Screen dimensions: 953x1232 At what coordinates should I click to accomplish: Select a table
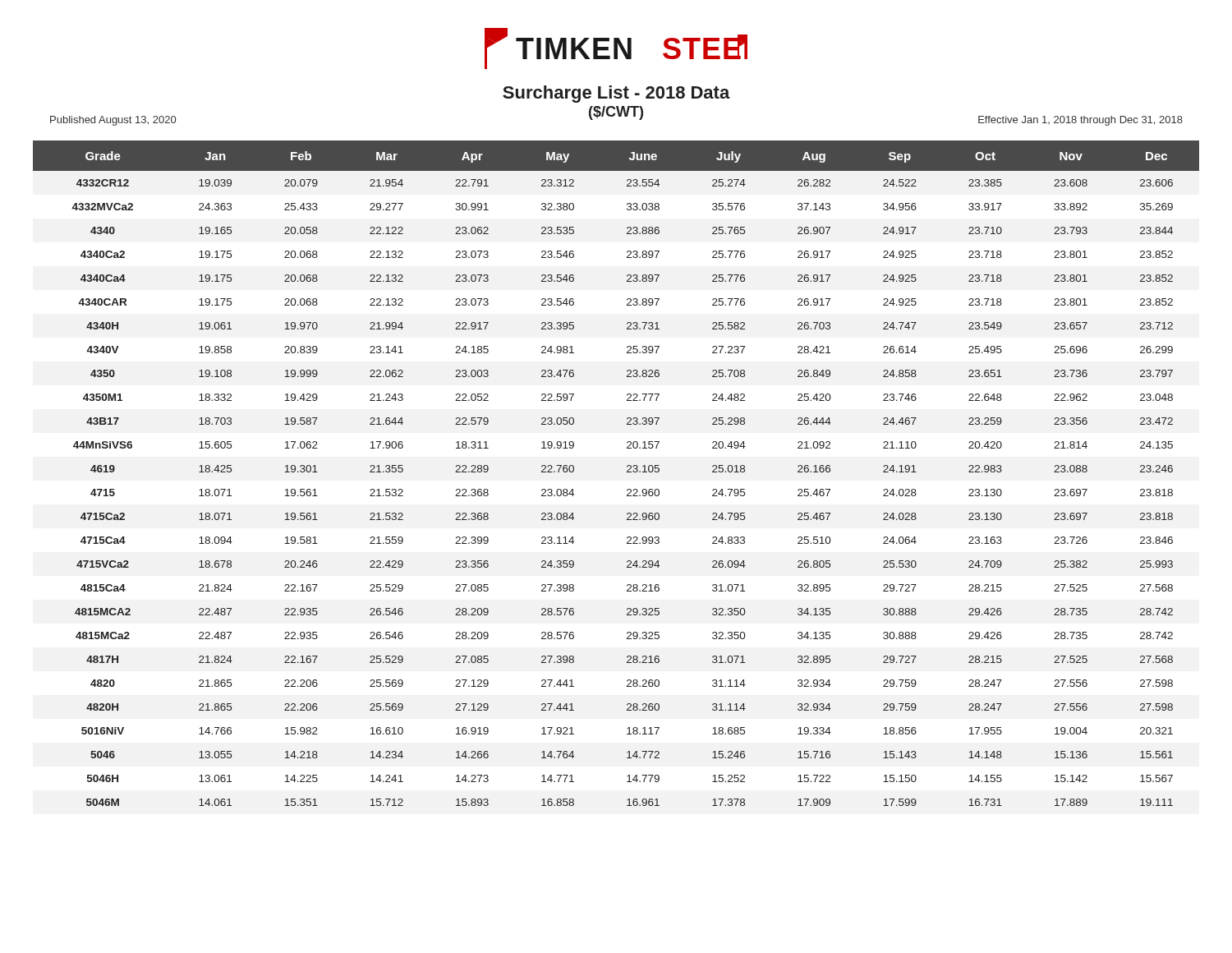[616, 477]
